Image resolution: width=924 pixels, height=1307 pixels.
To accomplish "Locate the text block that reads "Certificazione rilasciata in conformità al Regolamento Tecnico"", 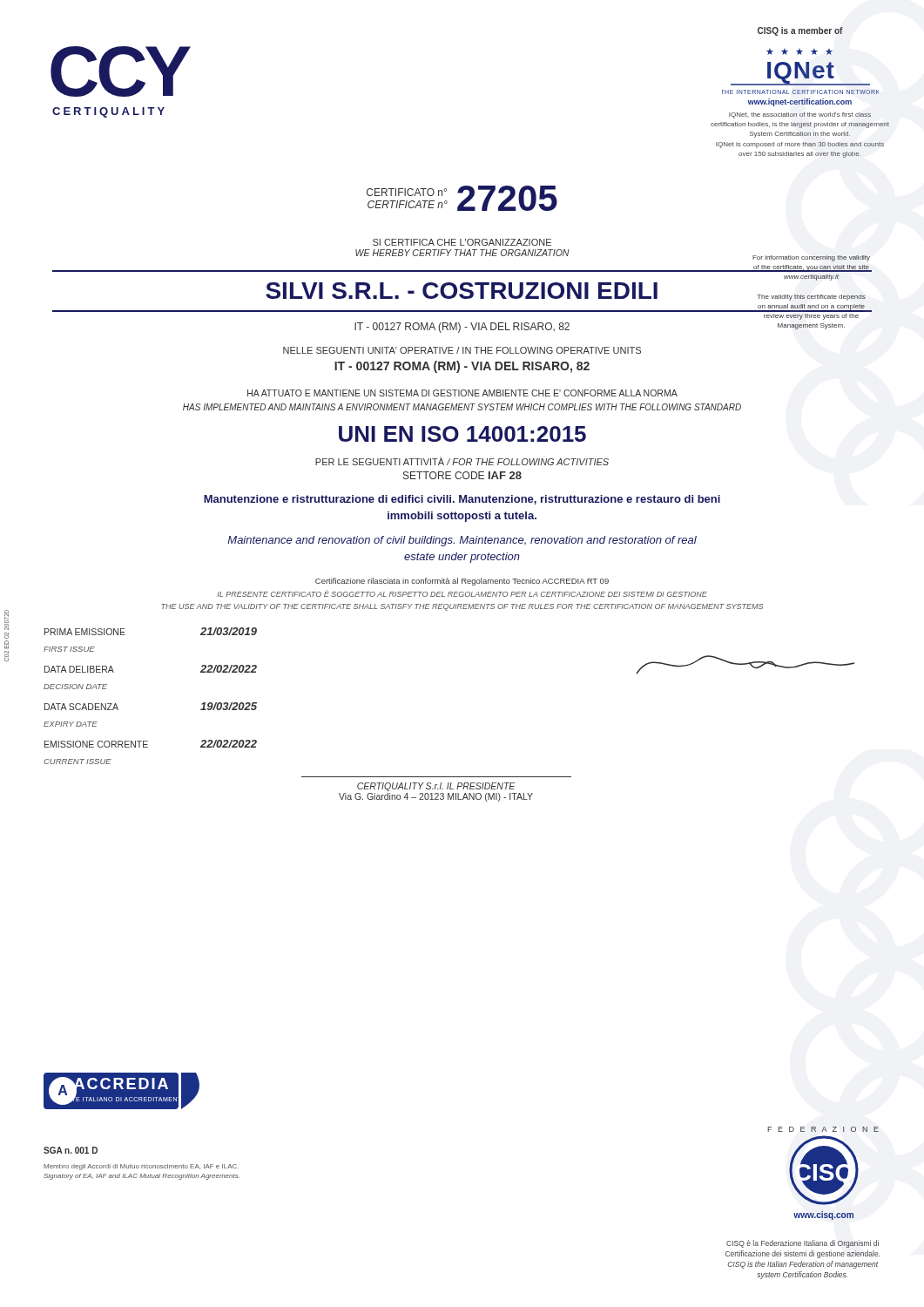I will 462,581.
